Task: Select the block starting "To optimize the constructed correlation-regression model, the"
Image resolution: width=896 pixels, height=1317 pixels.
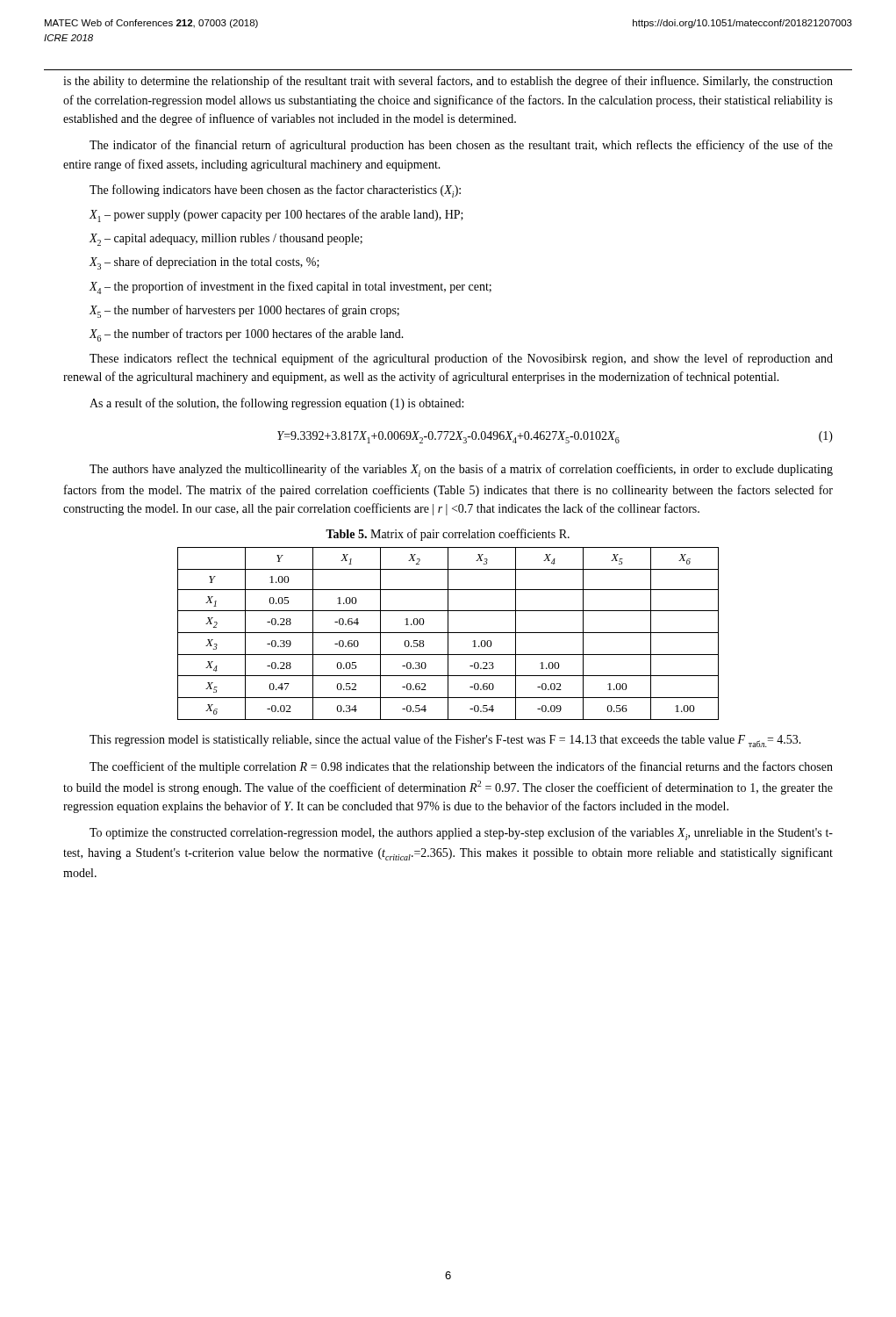Action: [448, 853]
